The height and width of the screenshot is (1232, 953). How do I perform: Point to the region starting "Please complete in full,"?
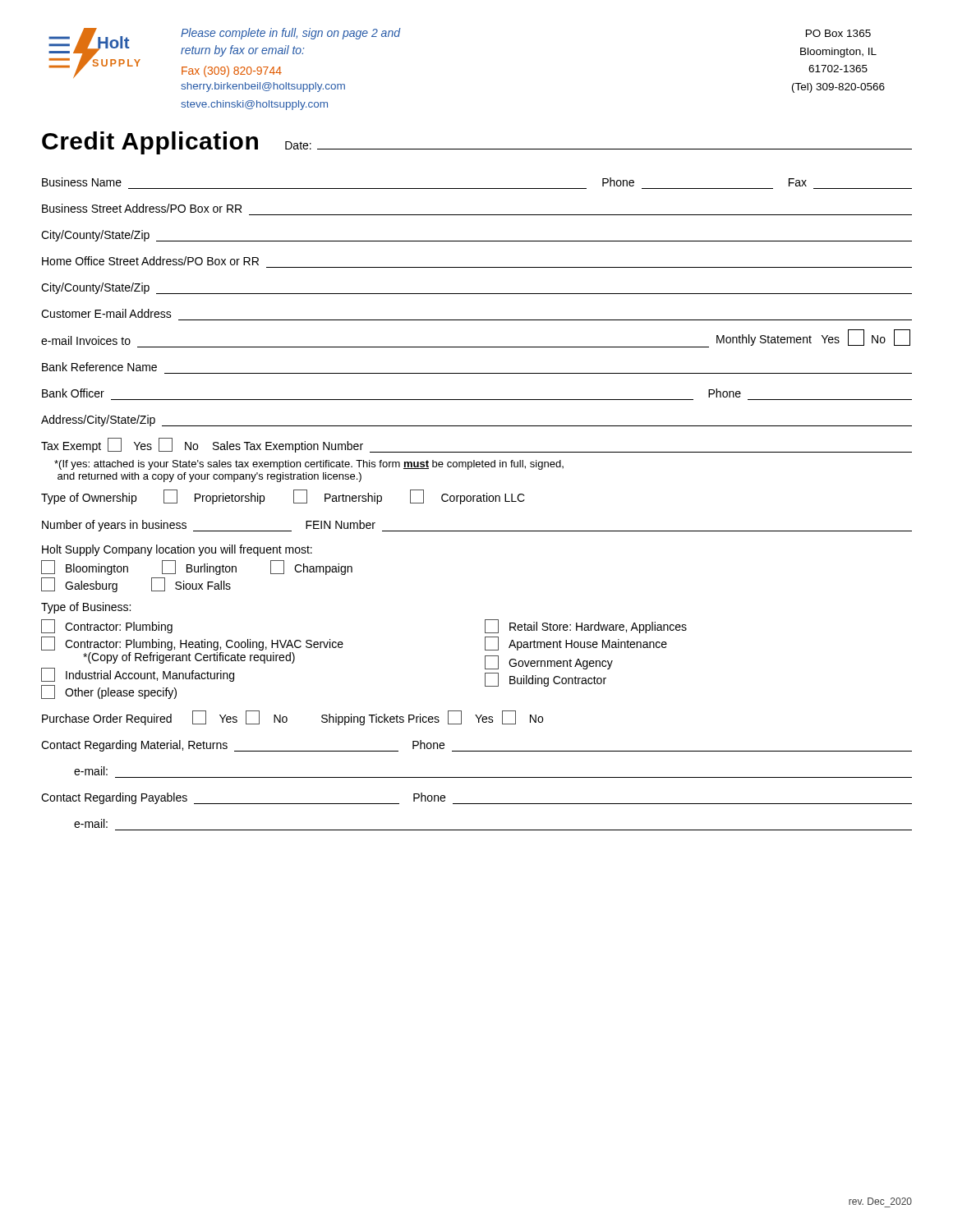click(291, 34)
